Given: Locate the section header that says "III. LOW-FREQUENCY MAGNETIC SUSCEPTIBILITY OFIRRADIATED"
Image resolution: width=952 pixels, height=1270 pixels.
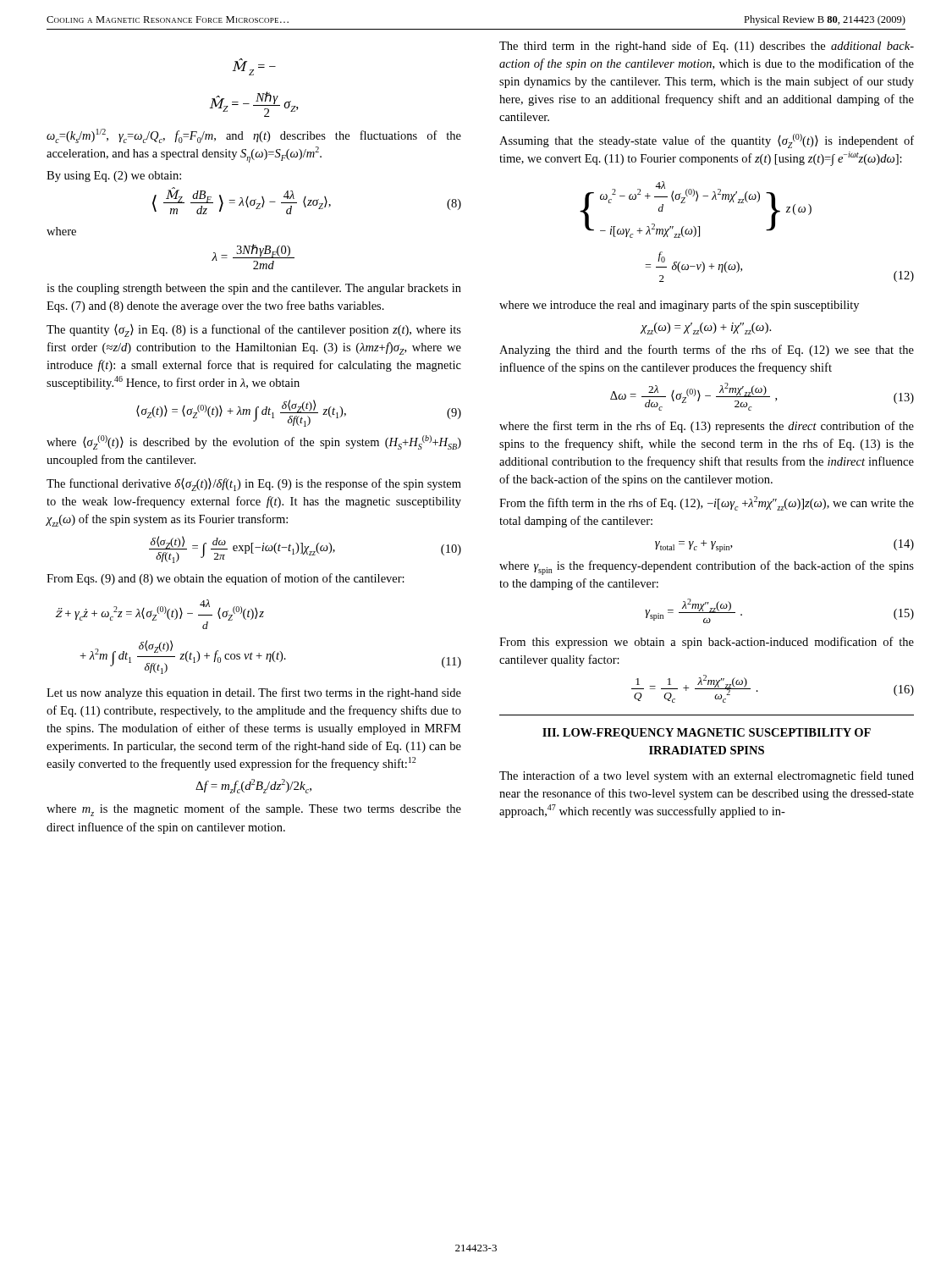Looking at the screenshot, I should tap(707, 741).
